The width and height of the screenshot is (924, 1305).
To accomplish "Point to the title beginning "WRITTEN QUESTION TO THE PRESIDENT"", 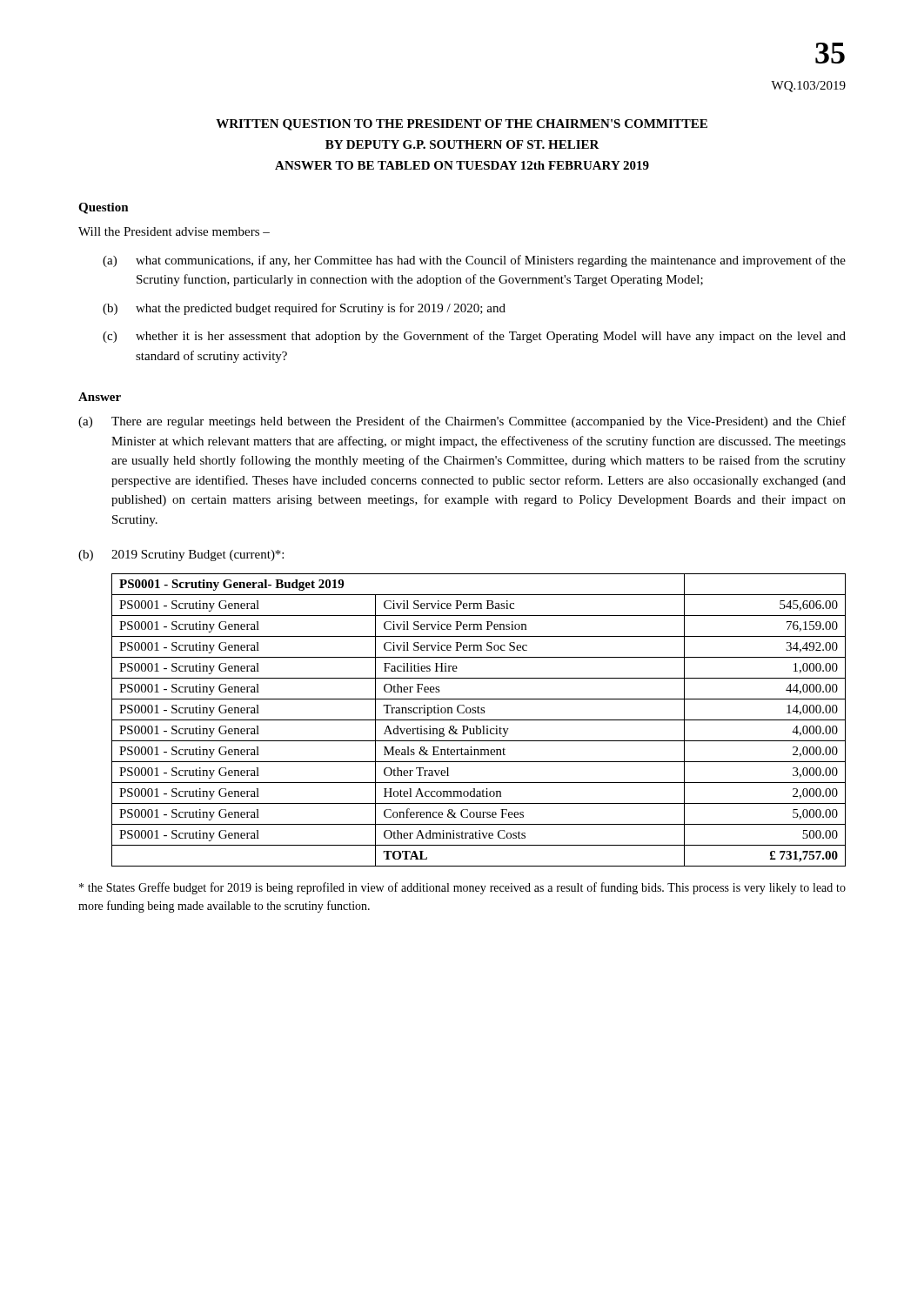I will tap(462, 144).
